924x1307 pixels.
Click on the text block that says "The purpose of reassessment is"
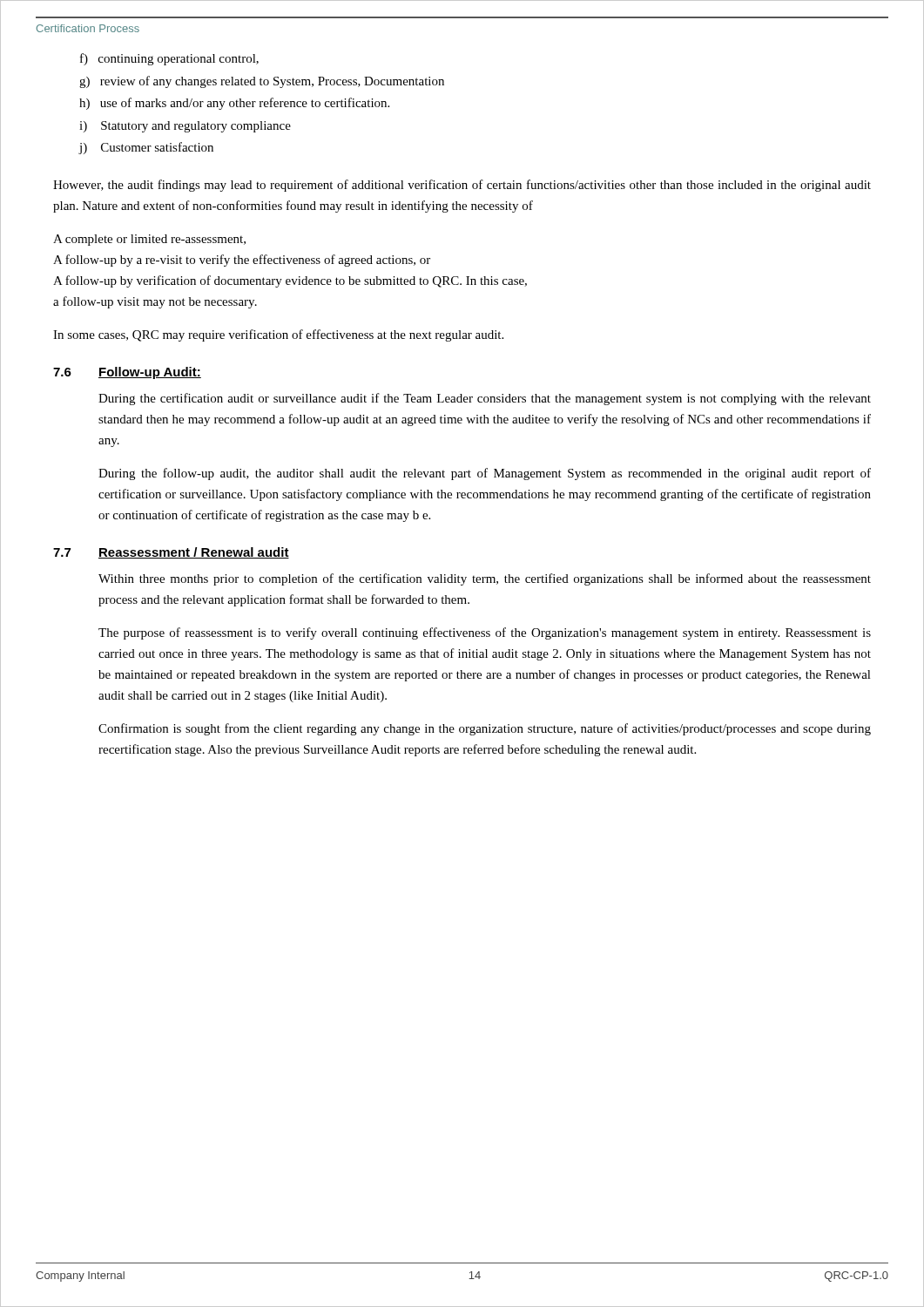pyautogui.click(x=485, y=663)
